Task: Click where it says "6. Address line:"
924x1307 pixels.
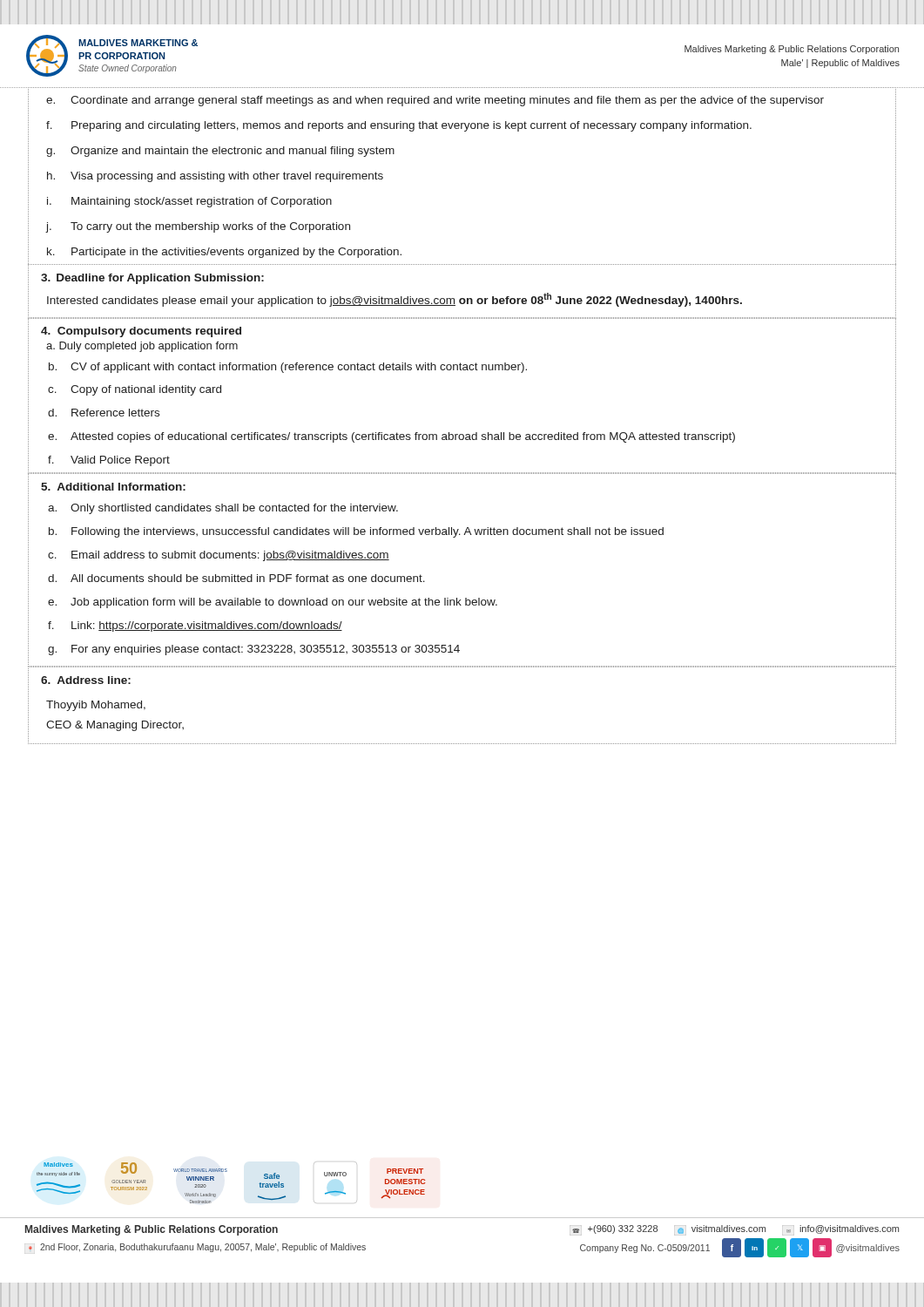Action: [86, 680]
